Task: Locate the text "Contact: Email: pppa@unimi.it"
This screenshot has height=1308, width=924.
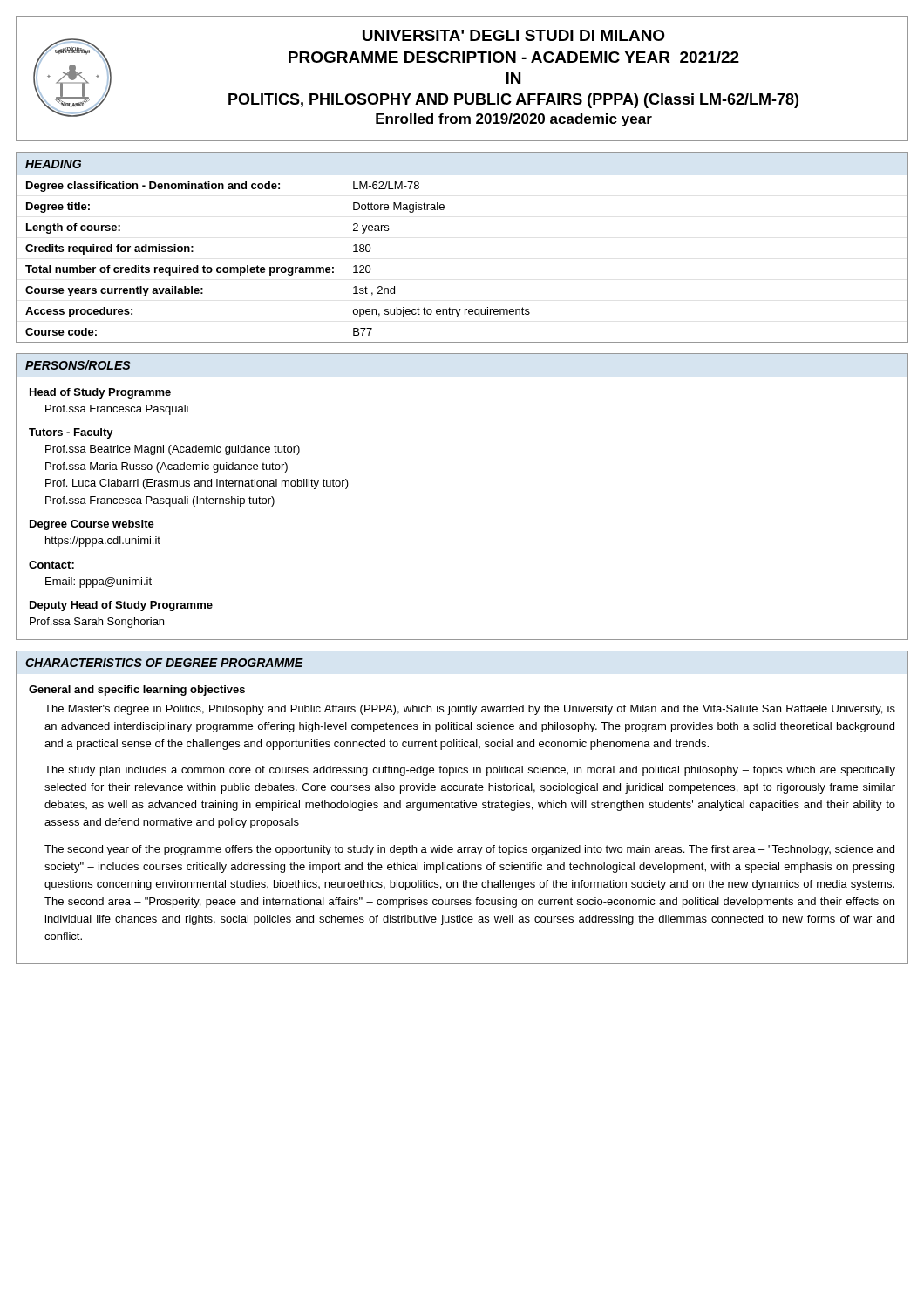Action: point(51,565)
